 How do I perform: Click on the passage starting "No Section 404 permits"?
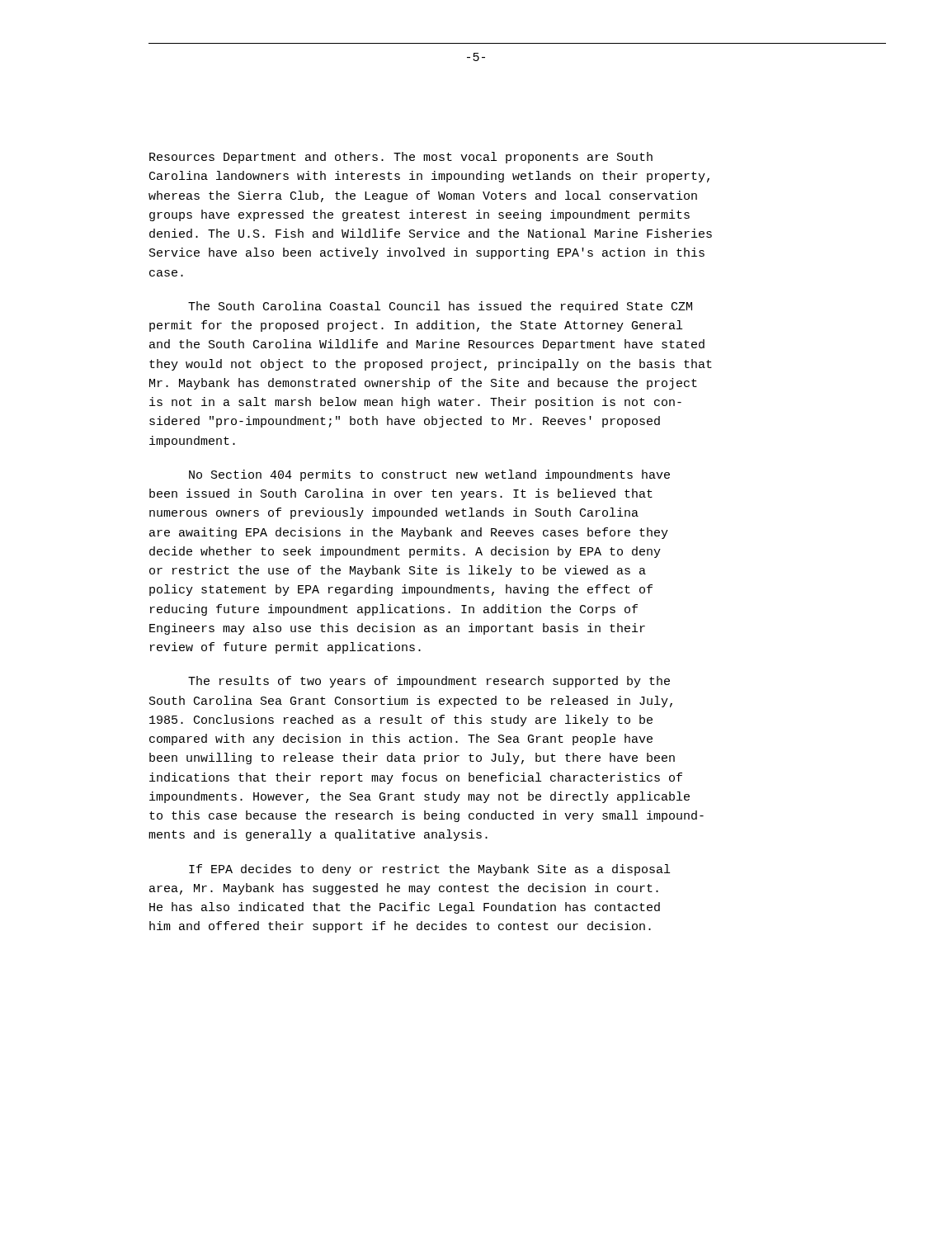[x=501, y=562]
